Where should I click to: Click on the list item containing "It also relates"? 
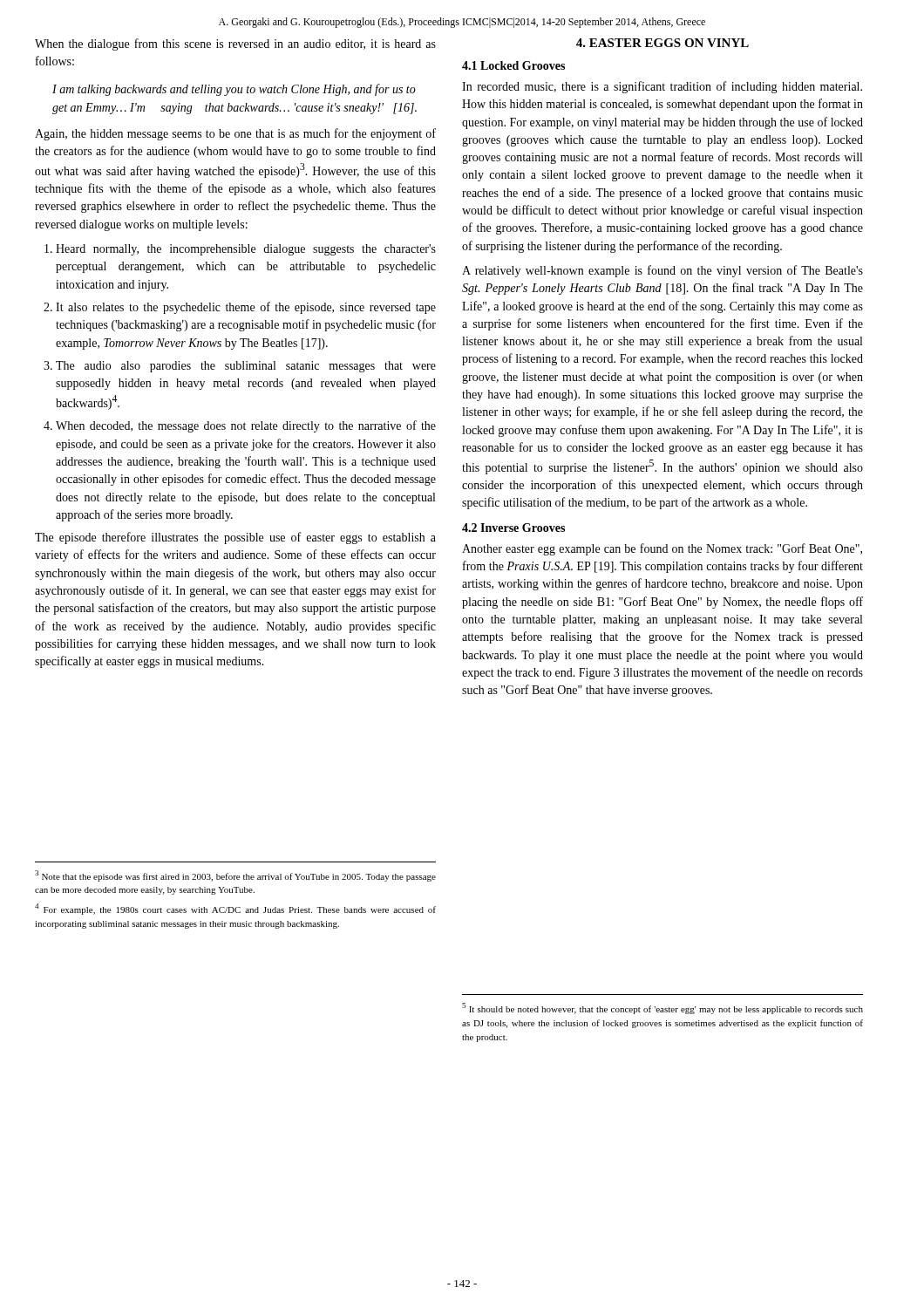[246, 326]
